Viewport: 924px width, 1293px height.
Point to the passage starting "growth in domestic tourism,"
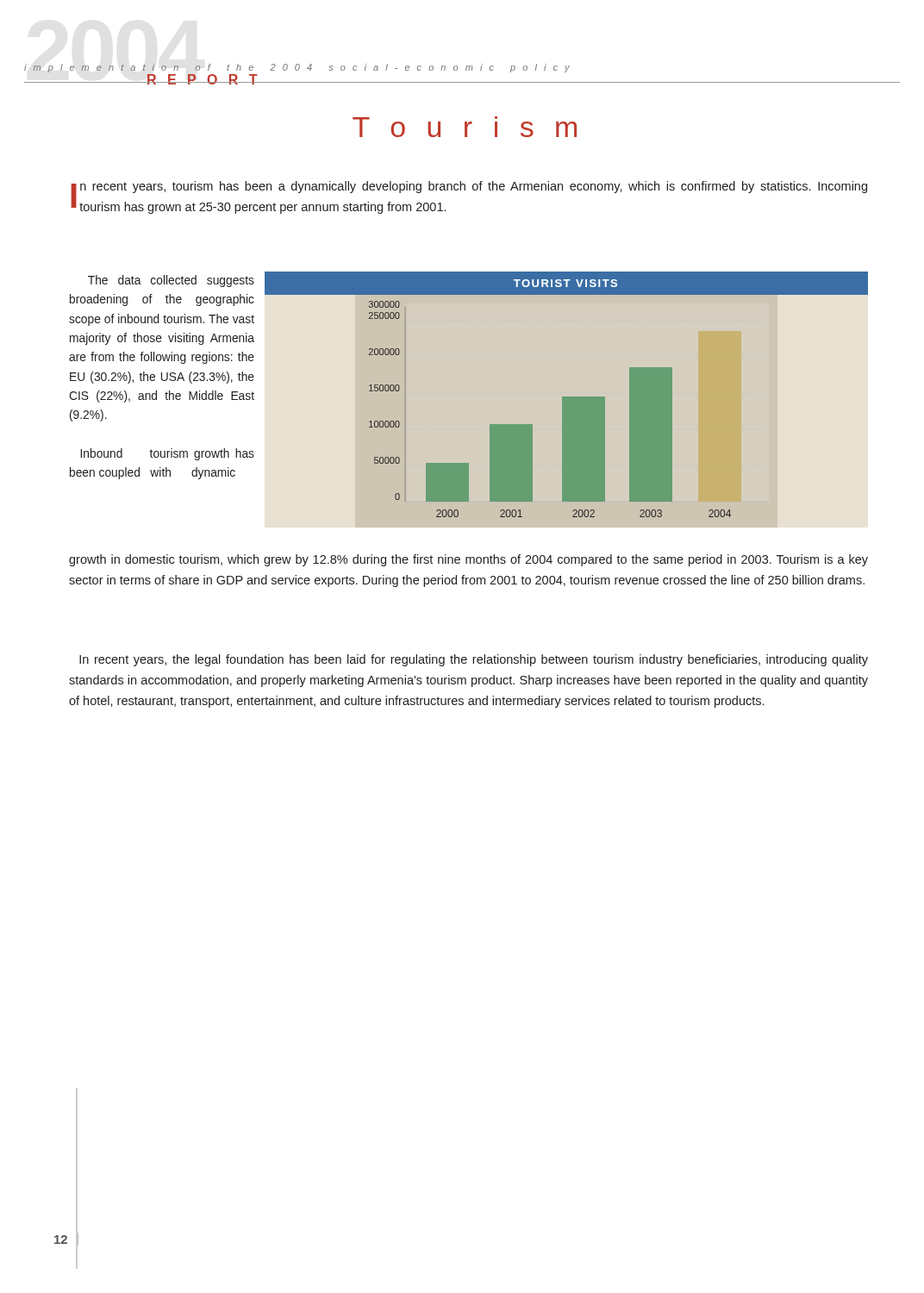tap(468, 570)
